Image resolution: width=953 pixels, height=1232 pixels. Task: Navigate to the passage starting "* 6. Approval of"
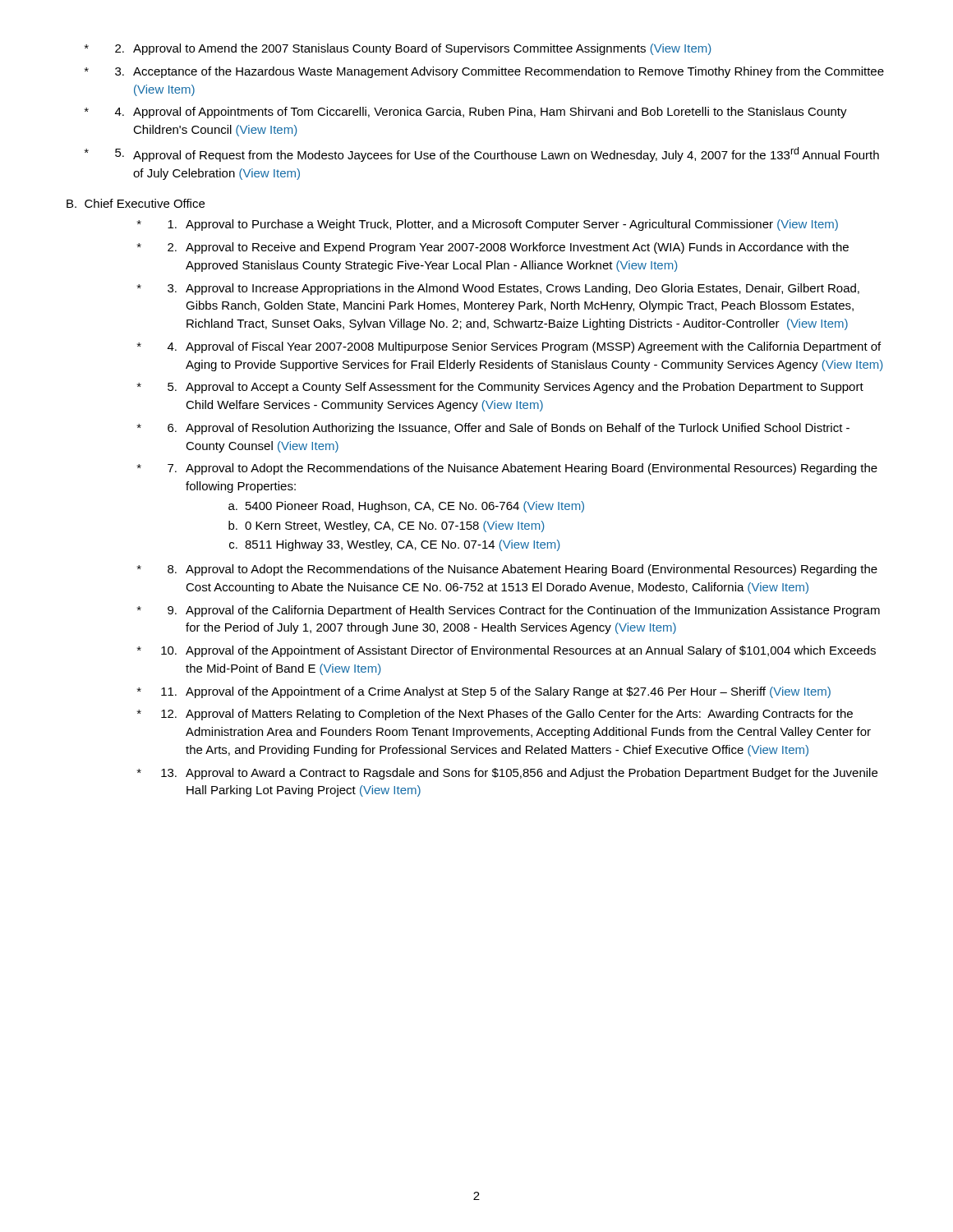[503, 436]
